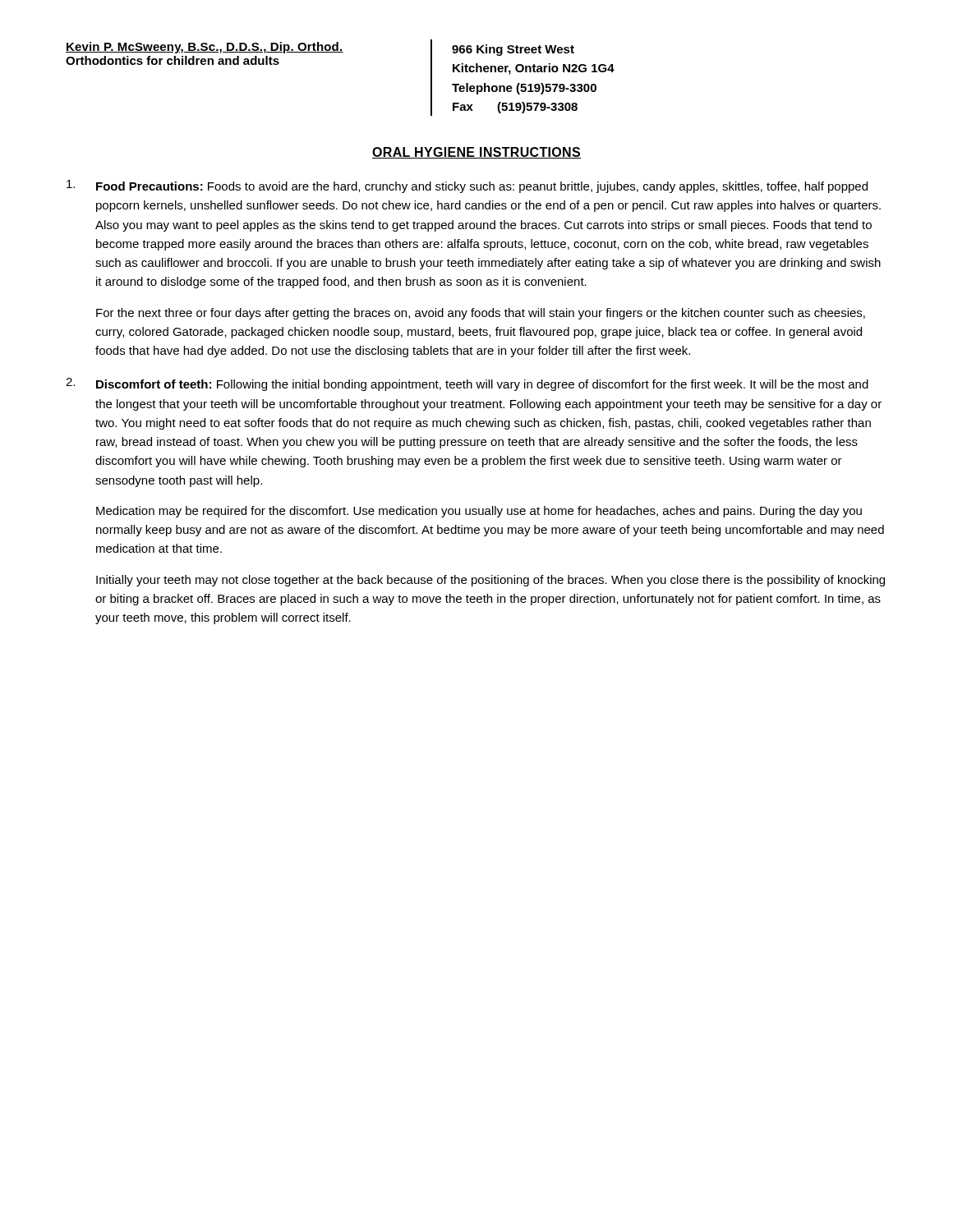Click the passage that begins "Medication may be required for the discomfort. Use"
This screenshot has width=953, height=1232.
pyautogui.click(x=490, y=529)
